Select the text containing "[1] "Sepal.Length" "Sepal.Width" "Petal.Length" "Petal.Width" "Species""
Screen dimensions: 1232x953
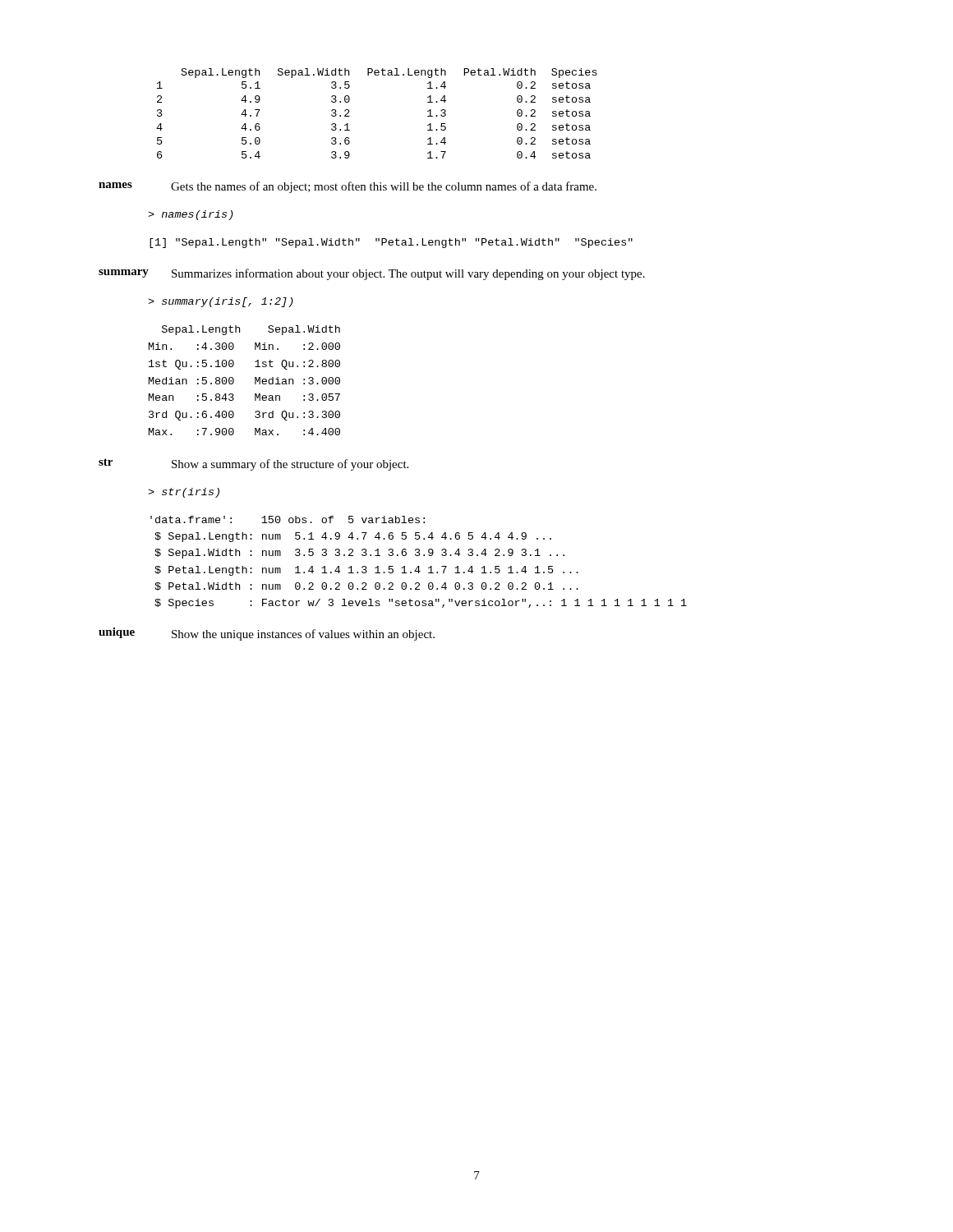501,243
